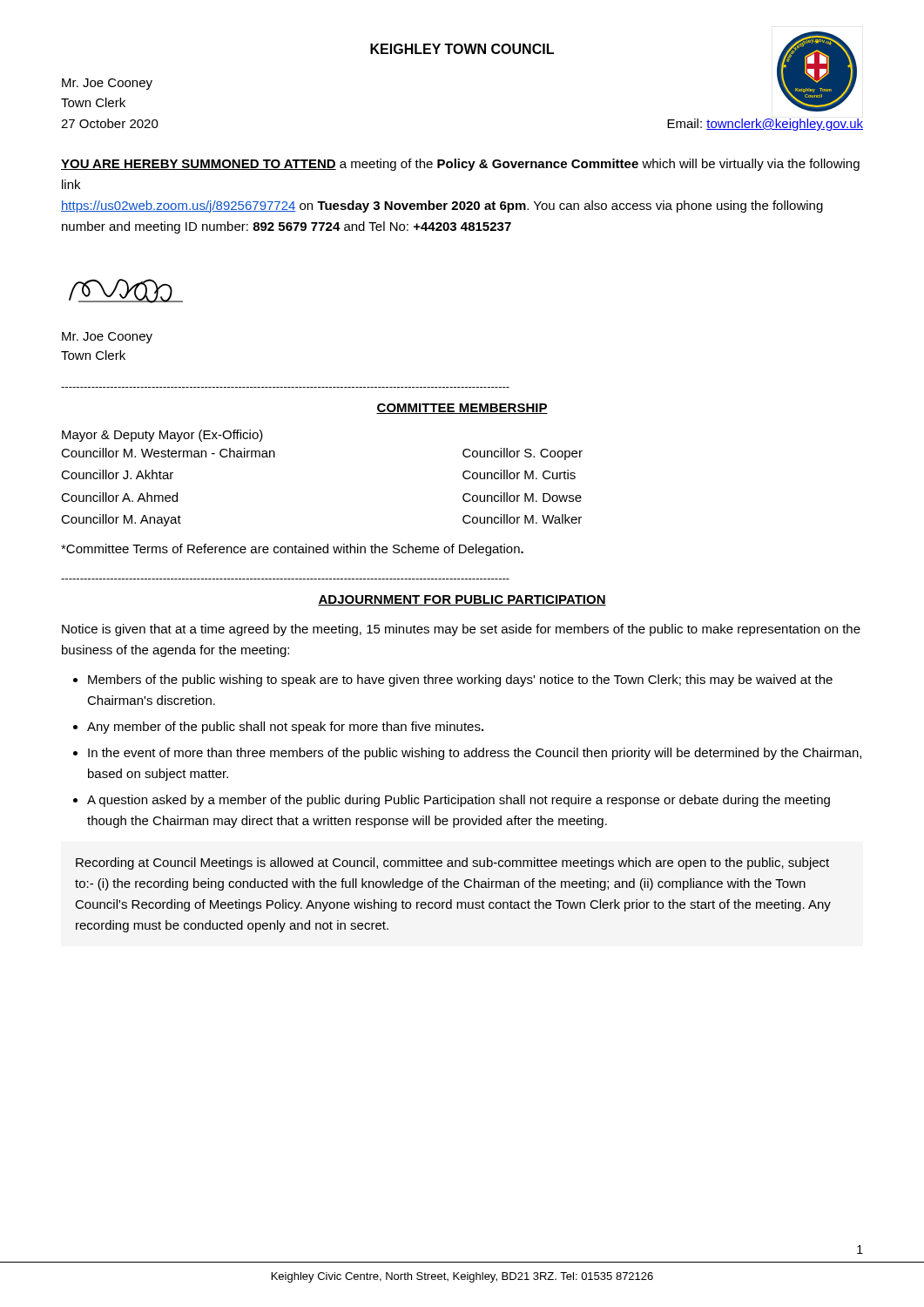Select the text starting "Notice is given that at a time"
This screenshot has height=1307, width=924.
coord(461,639)
